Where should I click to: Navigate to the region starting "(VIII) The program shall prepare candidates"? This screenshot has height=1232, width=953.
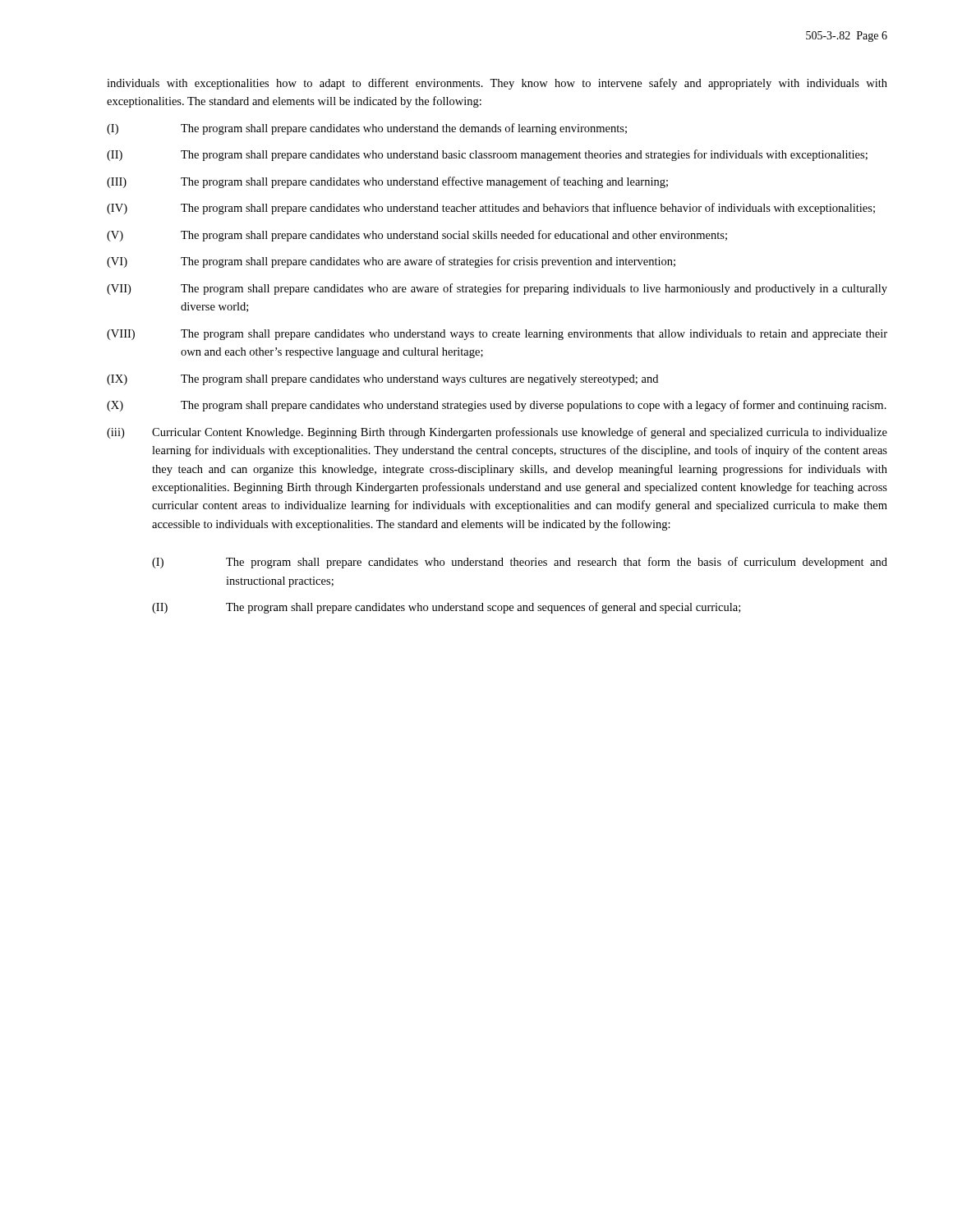coord(497,343)
